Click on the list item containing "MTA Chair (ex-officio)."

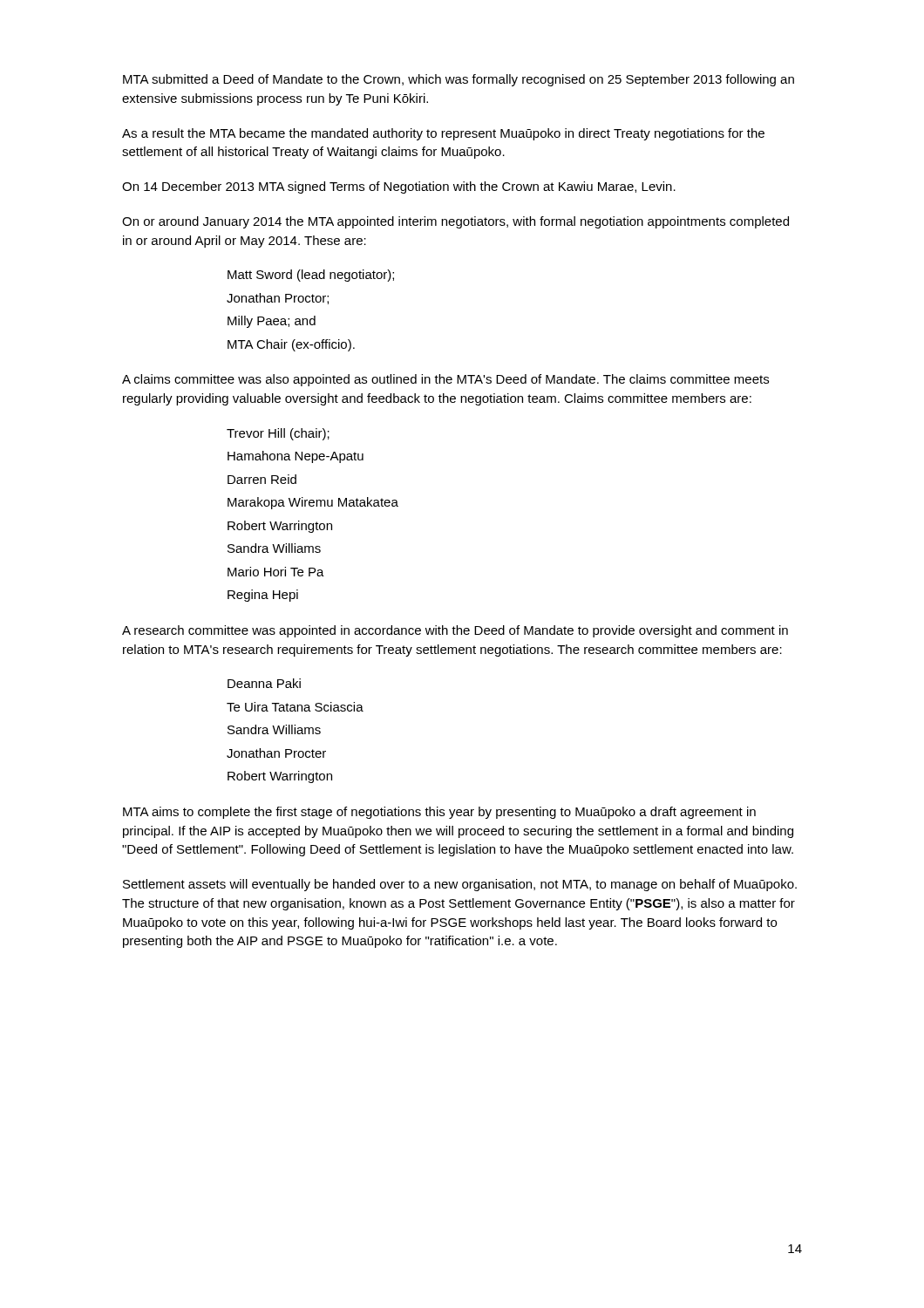[291, 344]
